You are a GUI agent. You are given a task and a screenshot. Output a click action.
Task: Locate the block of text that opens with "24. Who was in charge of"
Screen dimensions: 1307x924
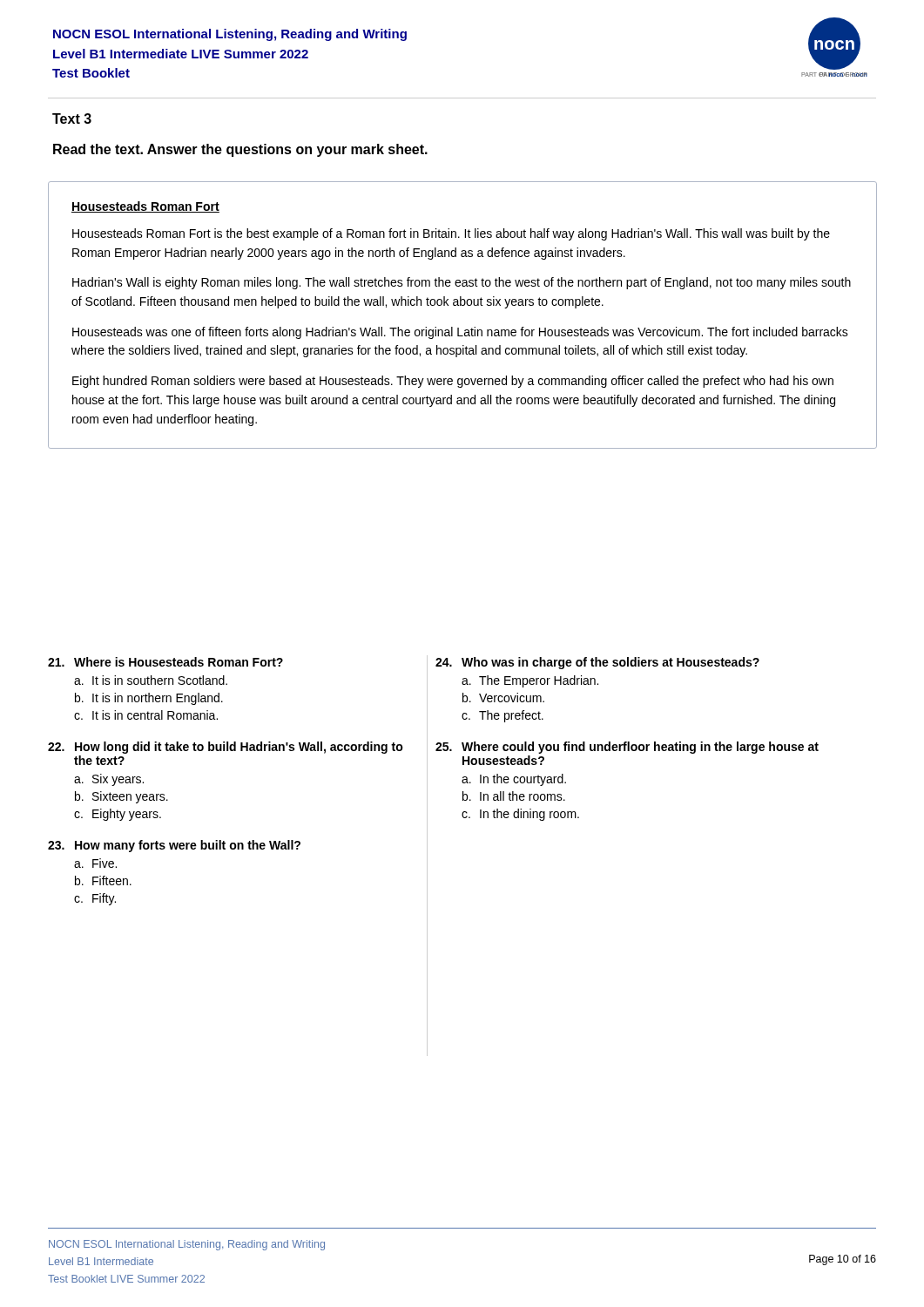(x=597, y=663)
